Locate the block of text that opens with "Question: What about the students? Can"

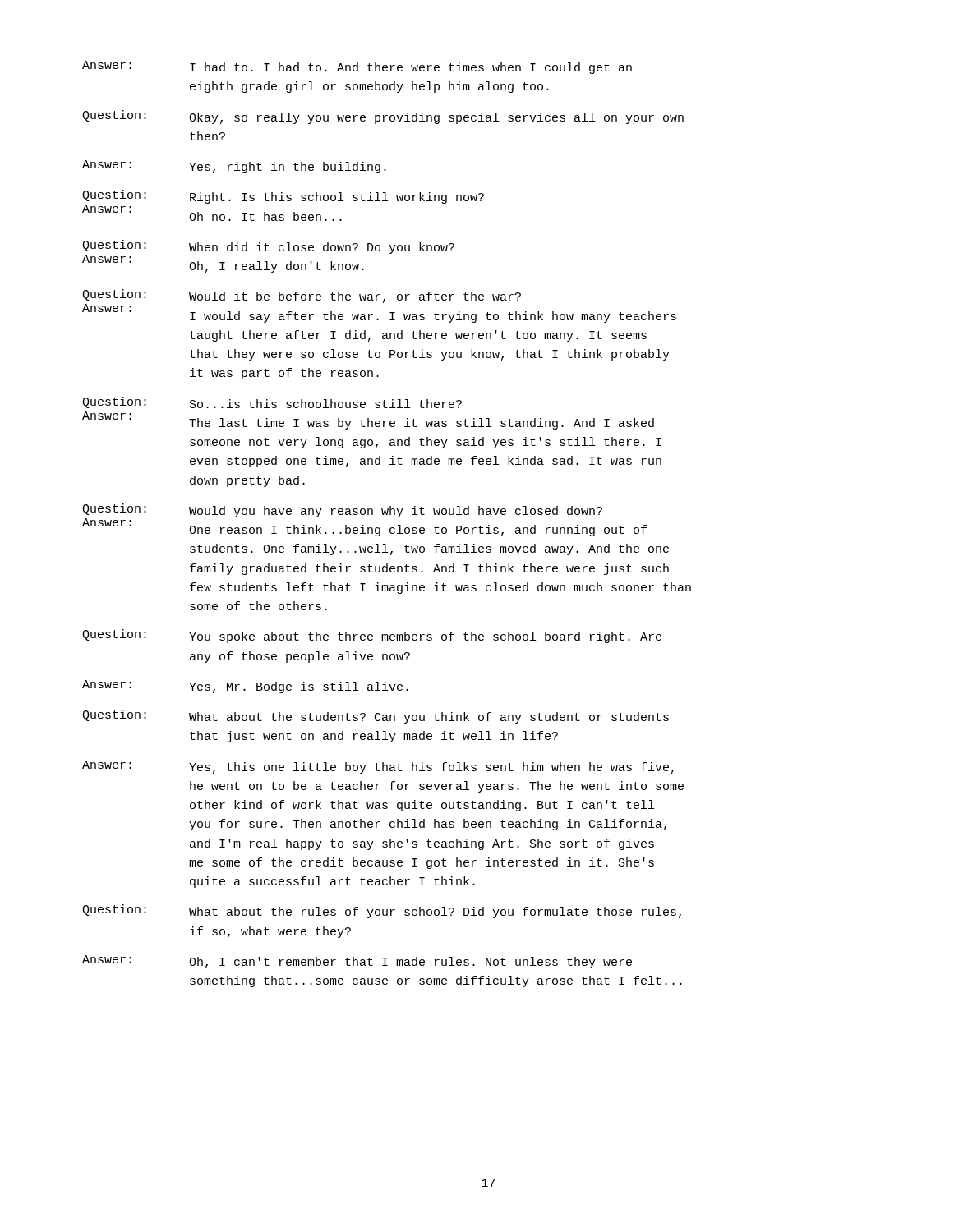click(x=376, y=728)
